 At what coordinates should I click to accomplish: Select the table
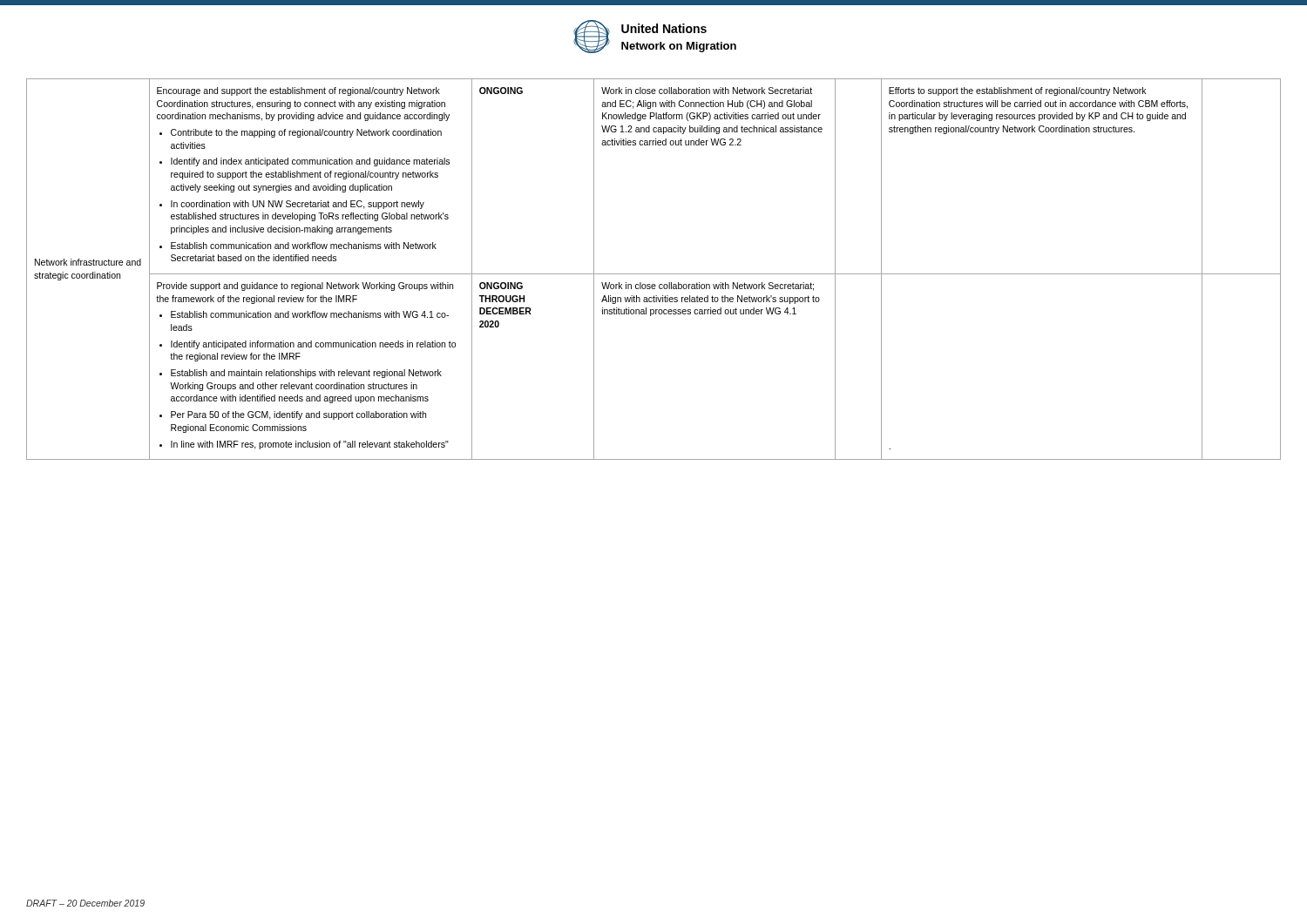[654, 475]
